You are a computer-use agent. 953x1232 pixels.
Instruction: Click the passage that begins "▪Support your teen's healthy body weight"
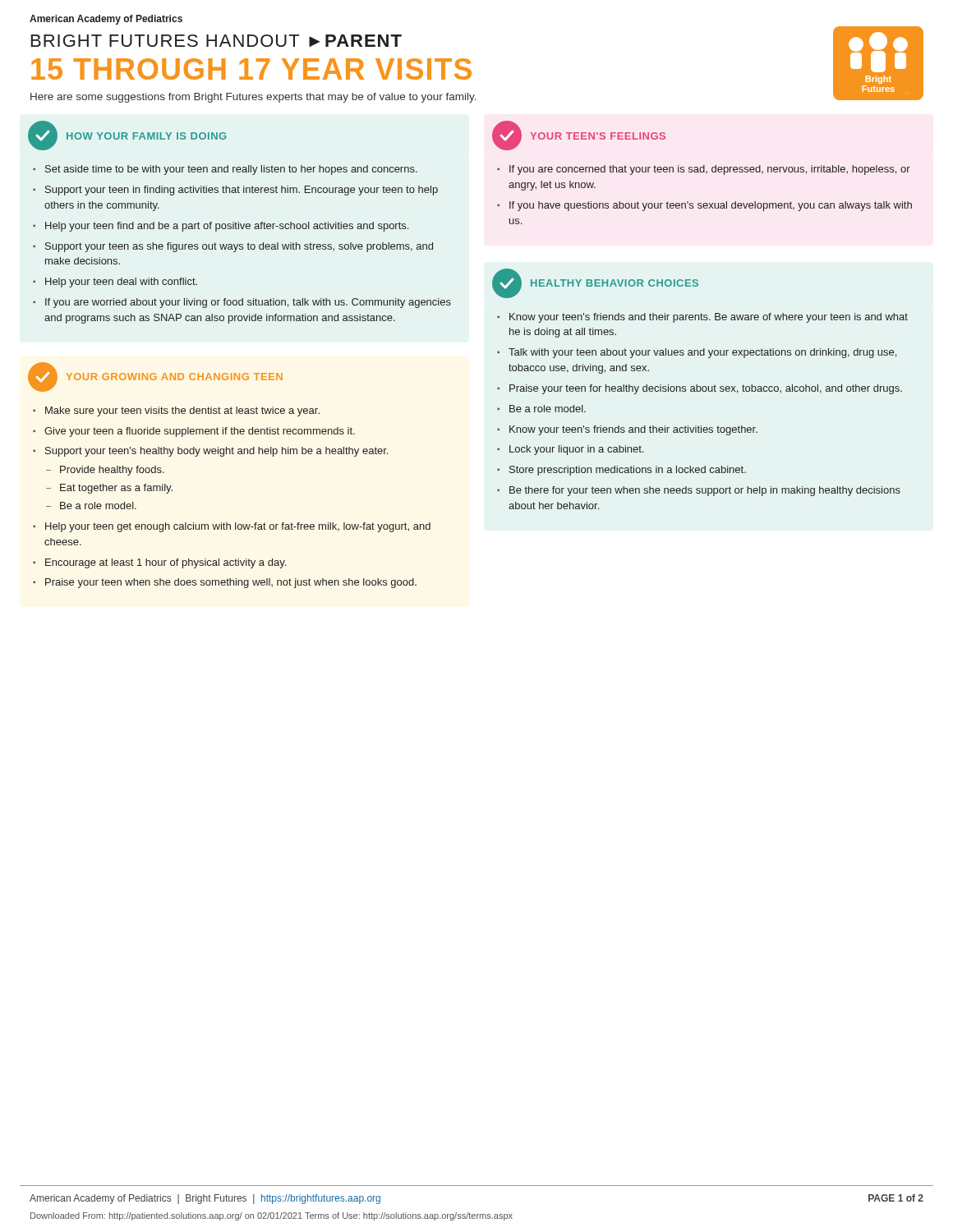click(210, 452)
